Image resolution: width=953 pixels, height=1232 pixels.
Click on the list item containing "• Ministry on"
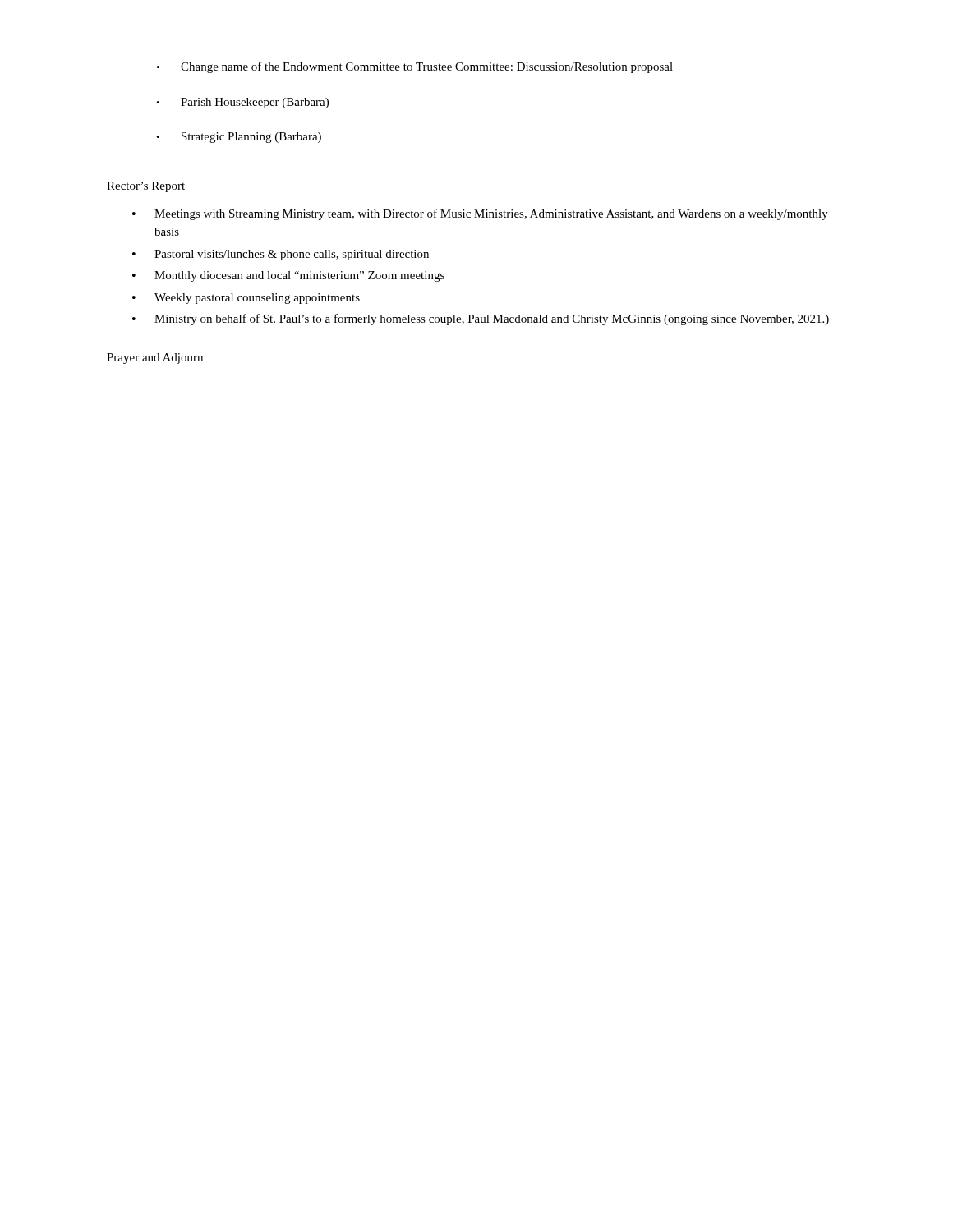pos(489,319)
